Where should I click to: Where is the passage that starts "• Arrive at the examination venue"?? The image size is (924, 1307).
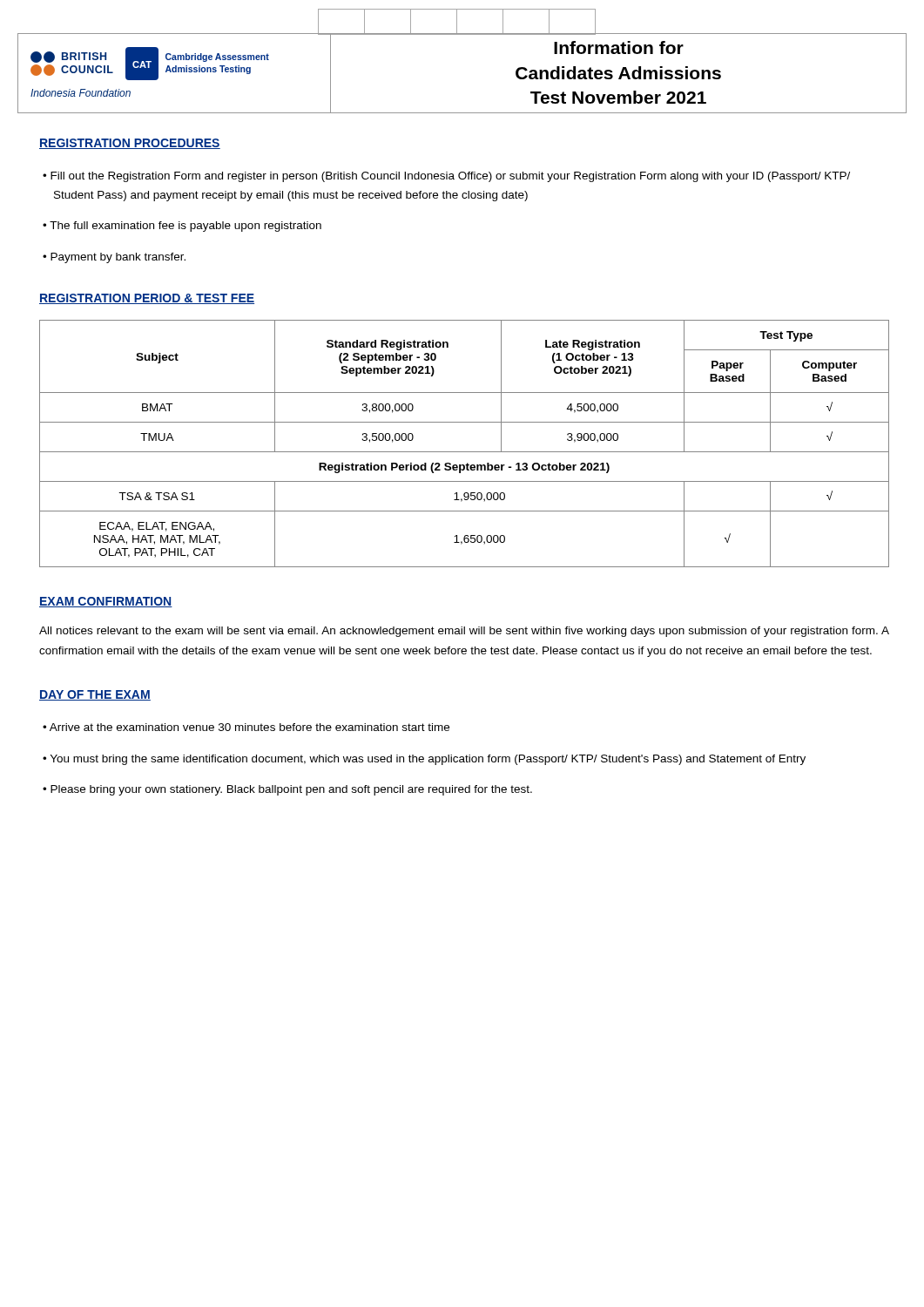(x=246, y=727)
